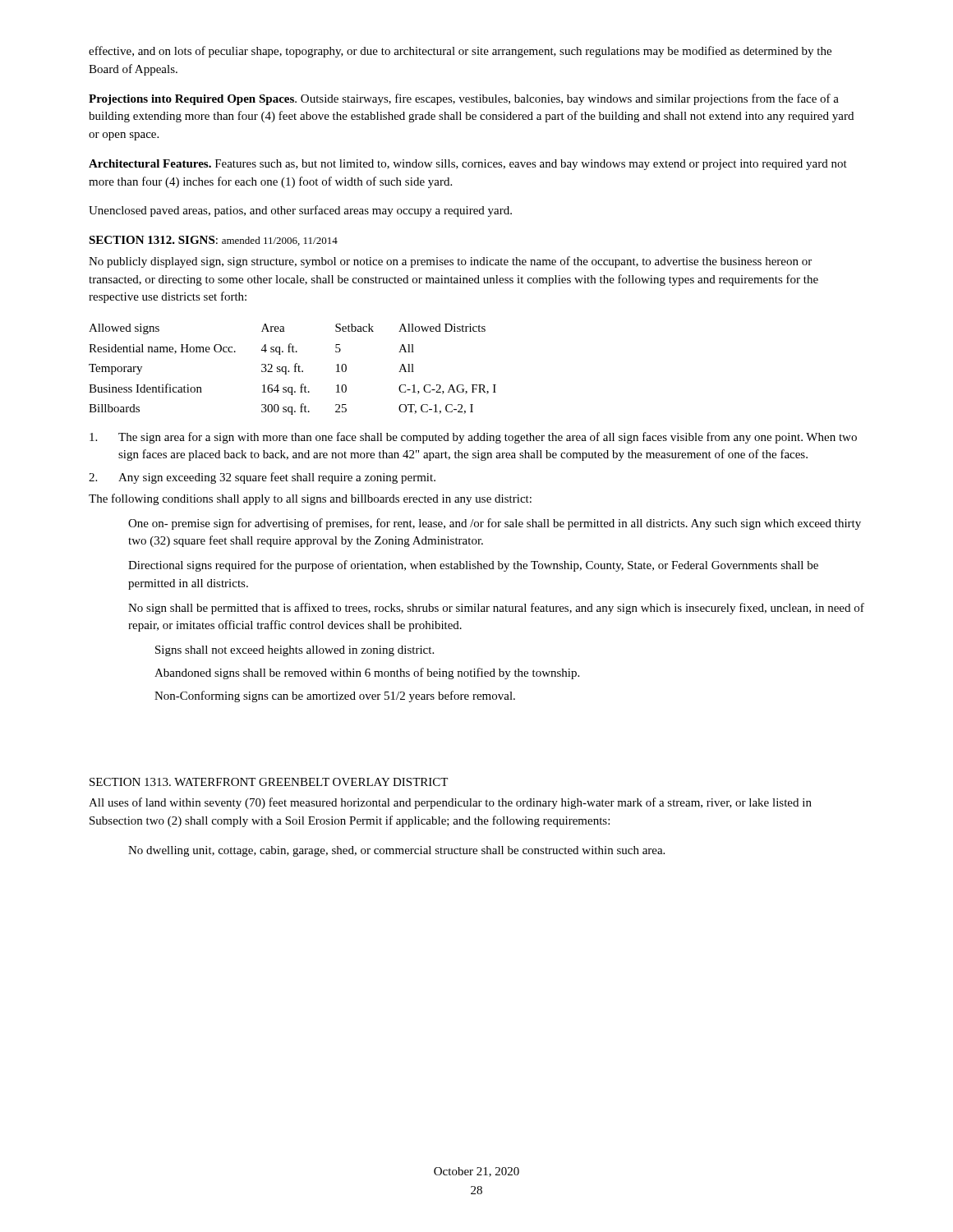Point to the element starting "The following conditions shall apply to all"
Viewport: 953px width, 1232px height.
[x=310, y=498]
